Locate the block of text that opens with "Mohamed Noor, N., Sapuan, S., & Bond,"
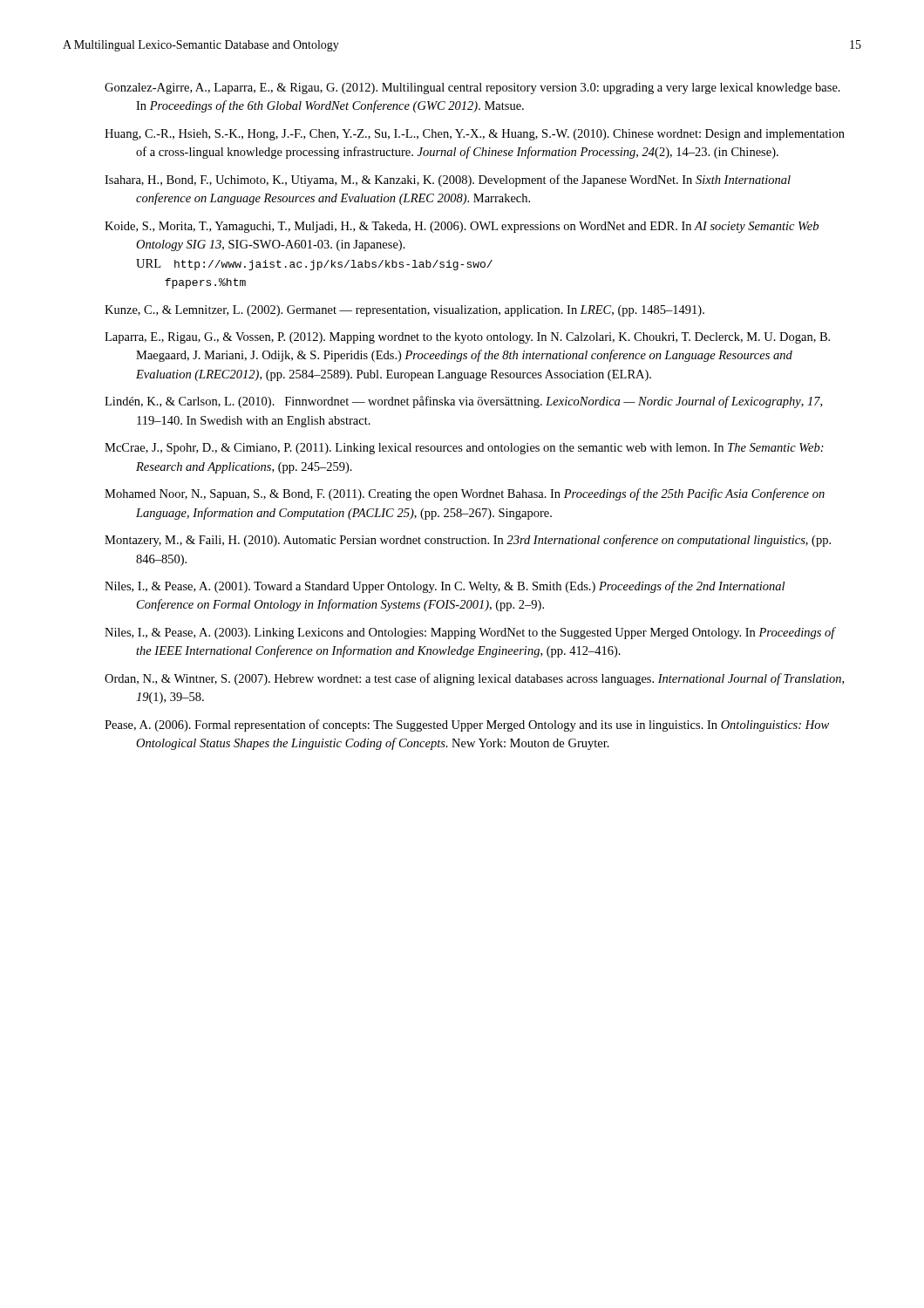Viewport: 924px width, 1308px height. point(465,503)
